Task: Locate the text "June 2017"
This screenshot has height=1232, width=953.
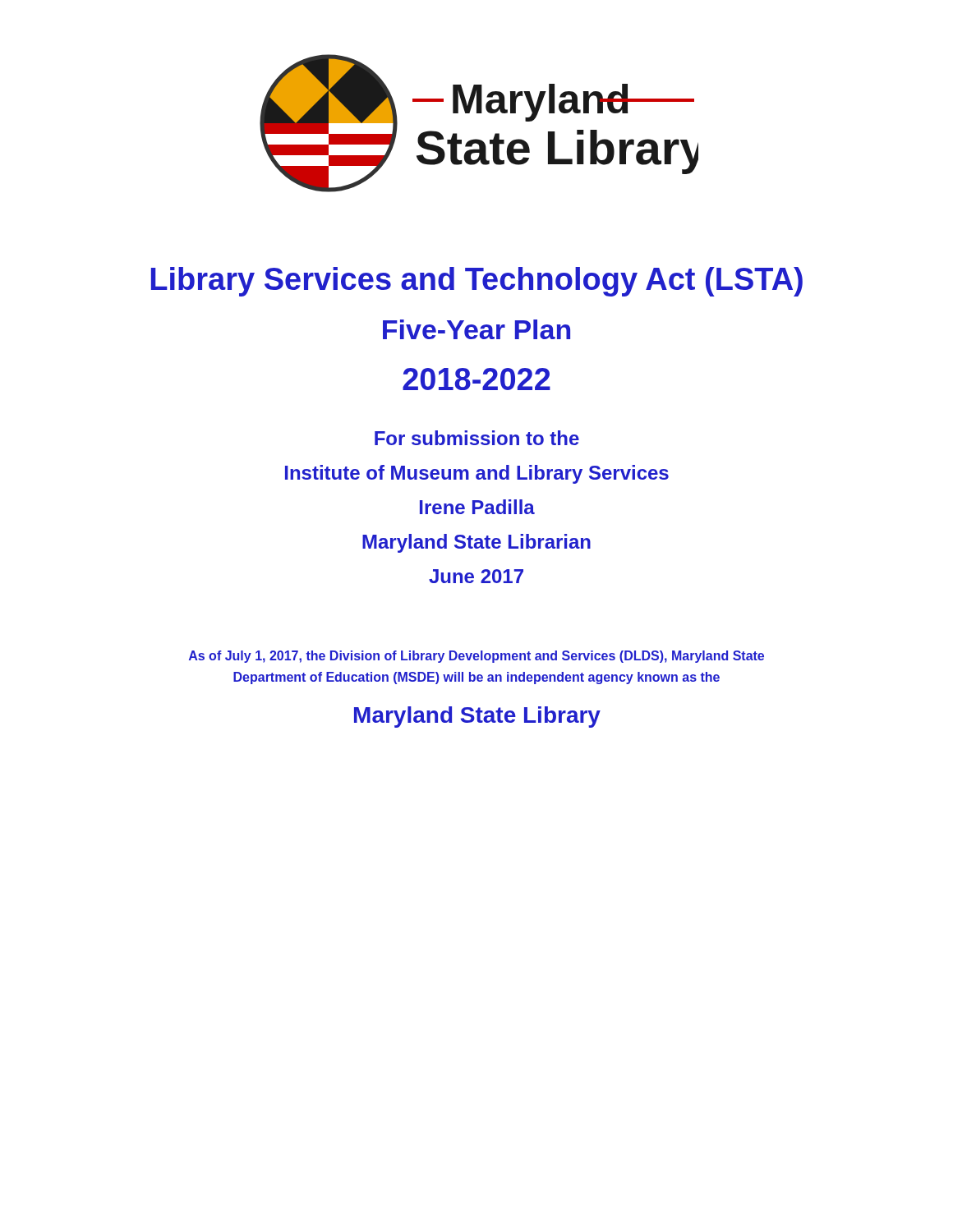Action: point(476,576)
